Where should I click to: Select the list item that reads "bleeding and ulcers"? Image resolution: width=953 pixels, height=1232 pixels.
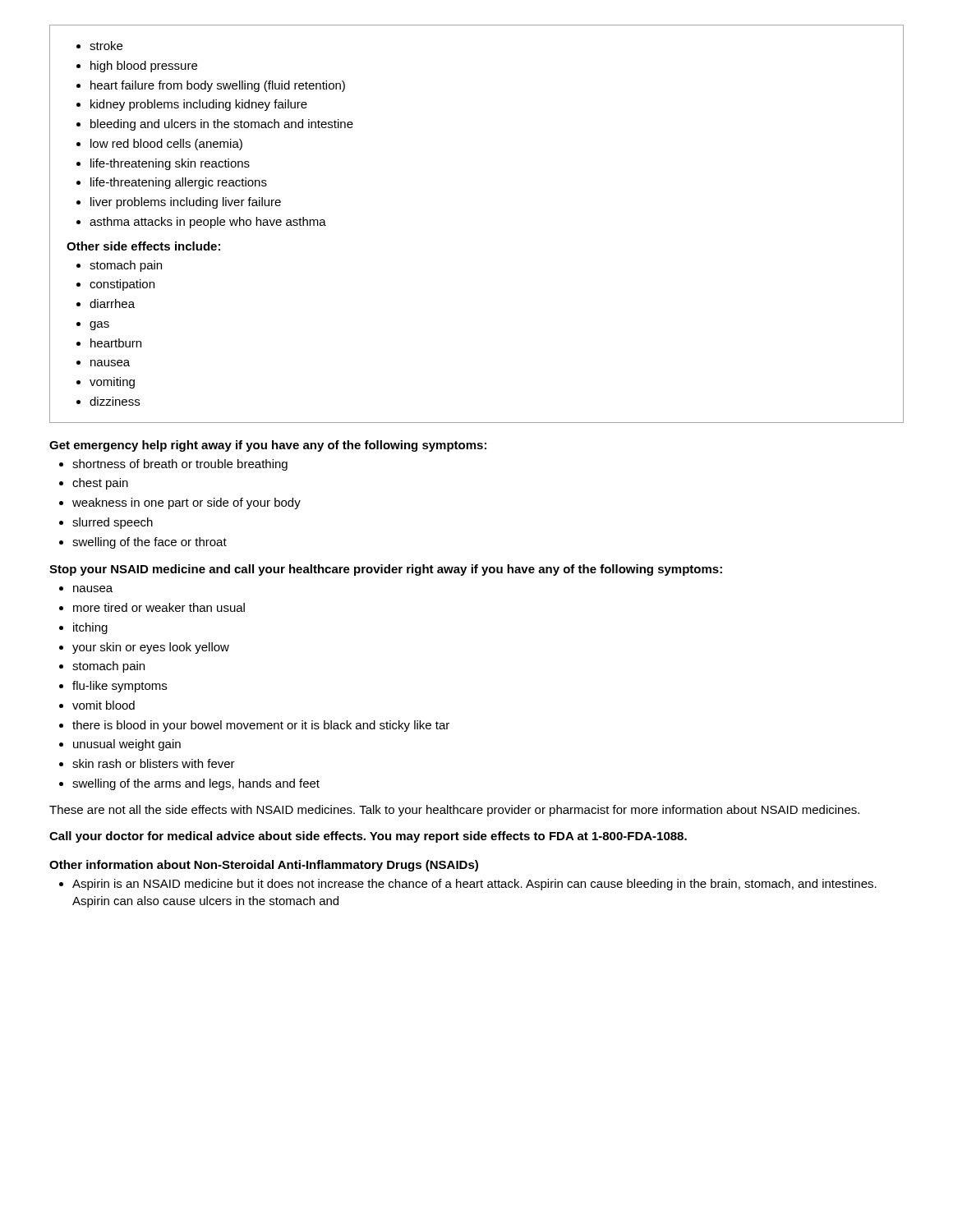click(x=221, y=124)
